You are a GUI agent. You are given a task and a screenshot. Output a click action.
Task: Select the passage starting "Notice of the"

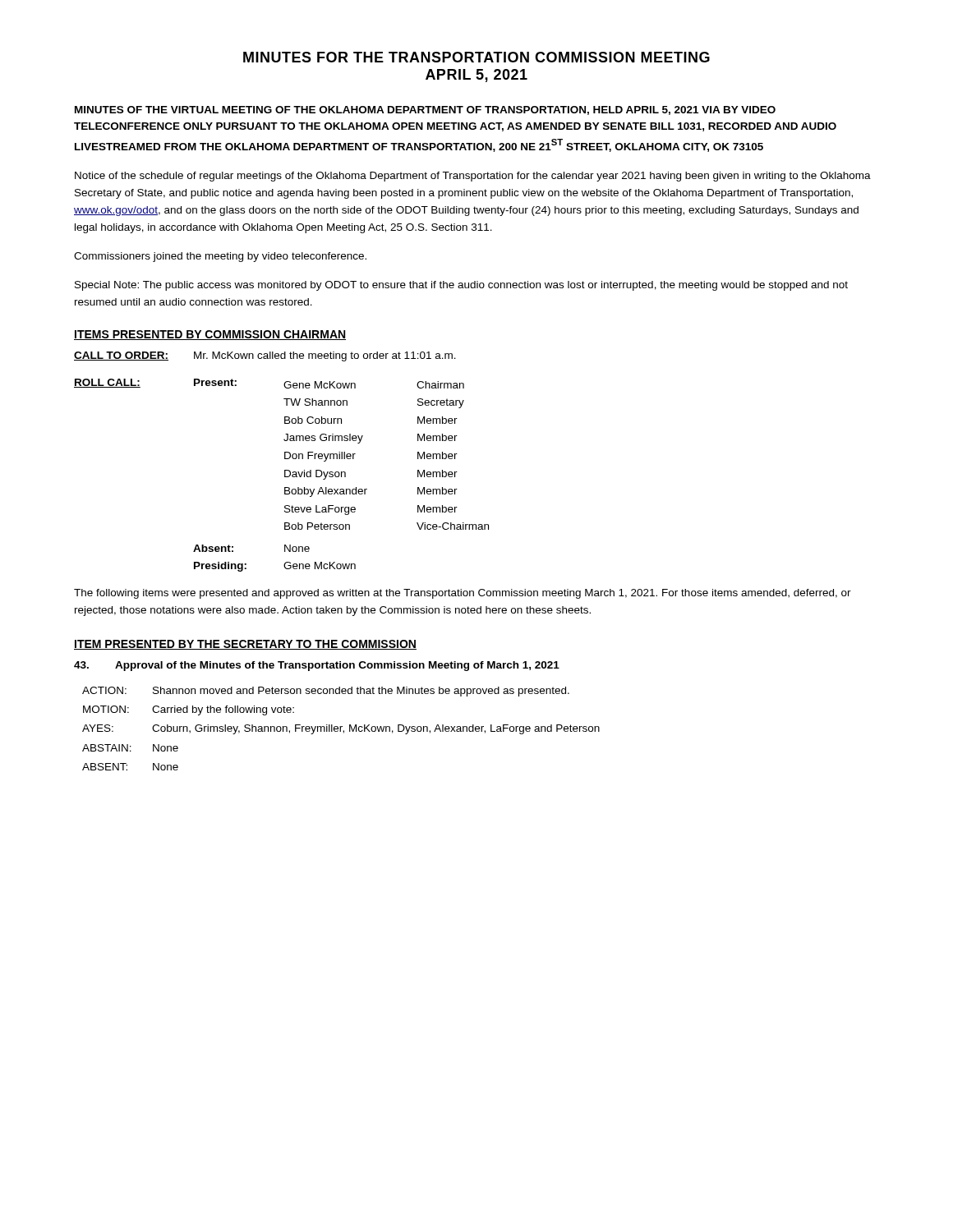point(472,201)
